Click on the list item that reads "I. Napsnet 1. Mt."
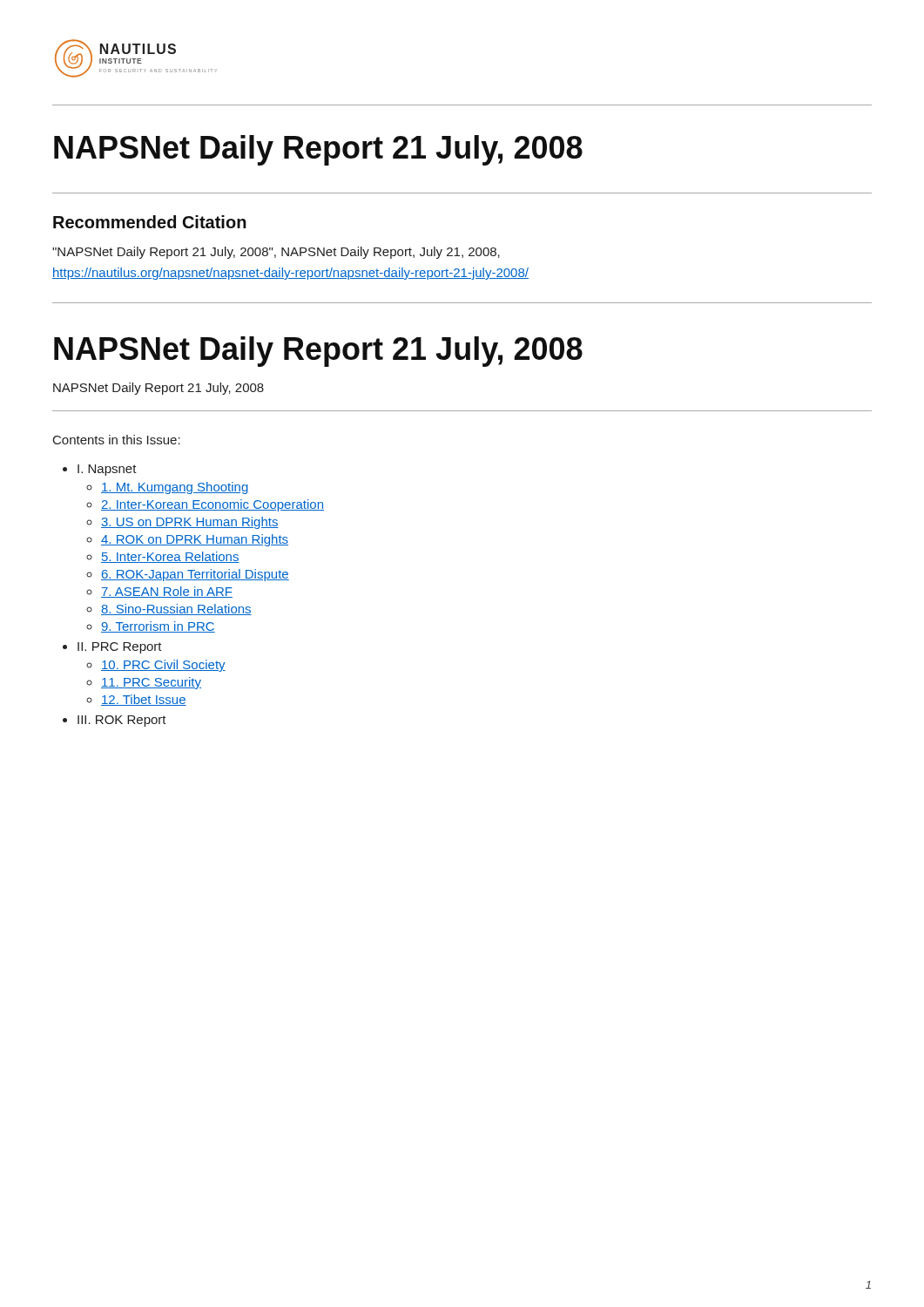This screenshot has height=1307, width=924. coord(107,470)
